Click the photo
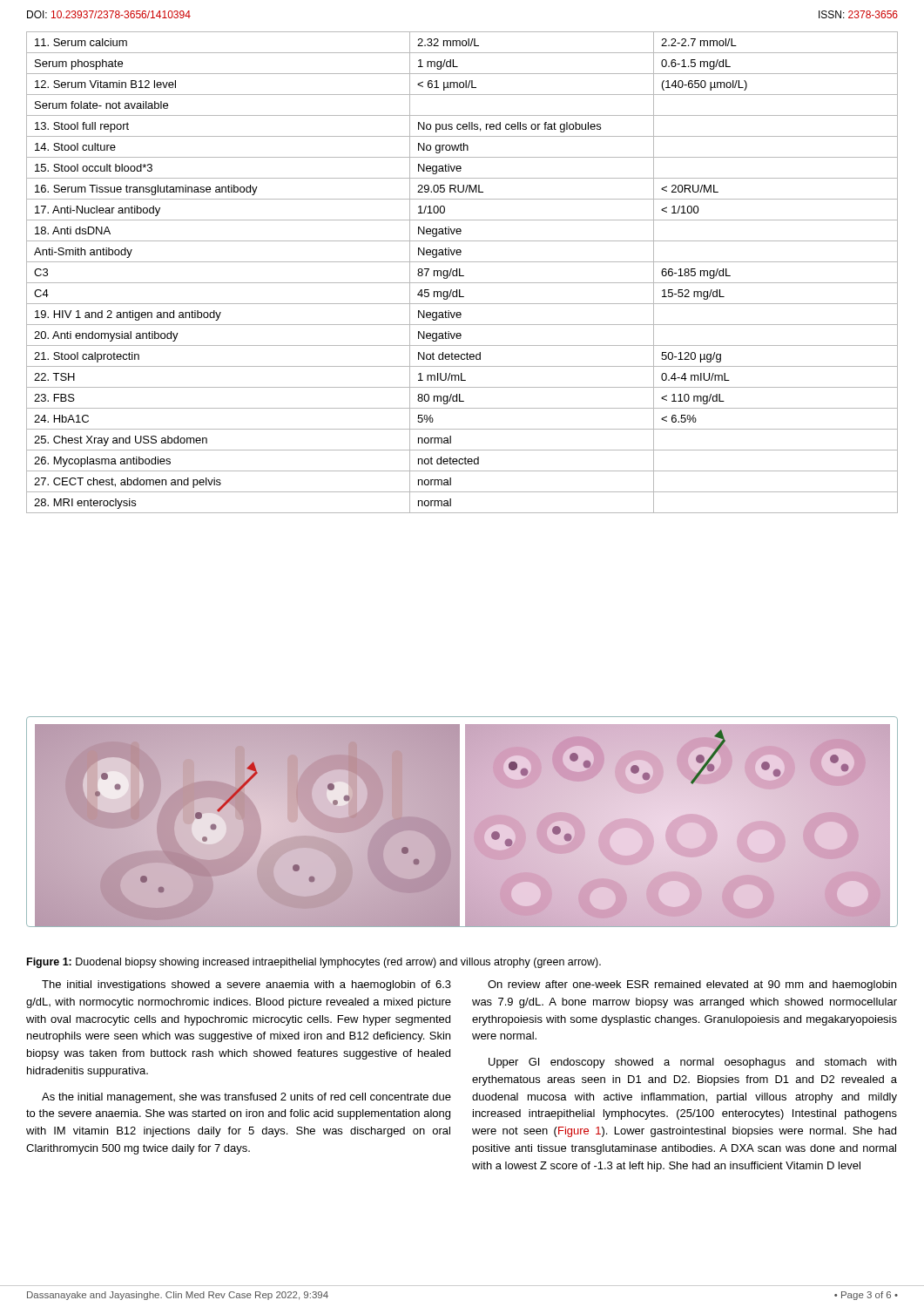Image resolution: width=924 pixels, height=1307 pixels. tap(462, 822)
